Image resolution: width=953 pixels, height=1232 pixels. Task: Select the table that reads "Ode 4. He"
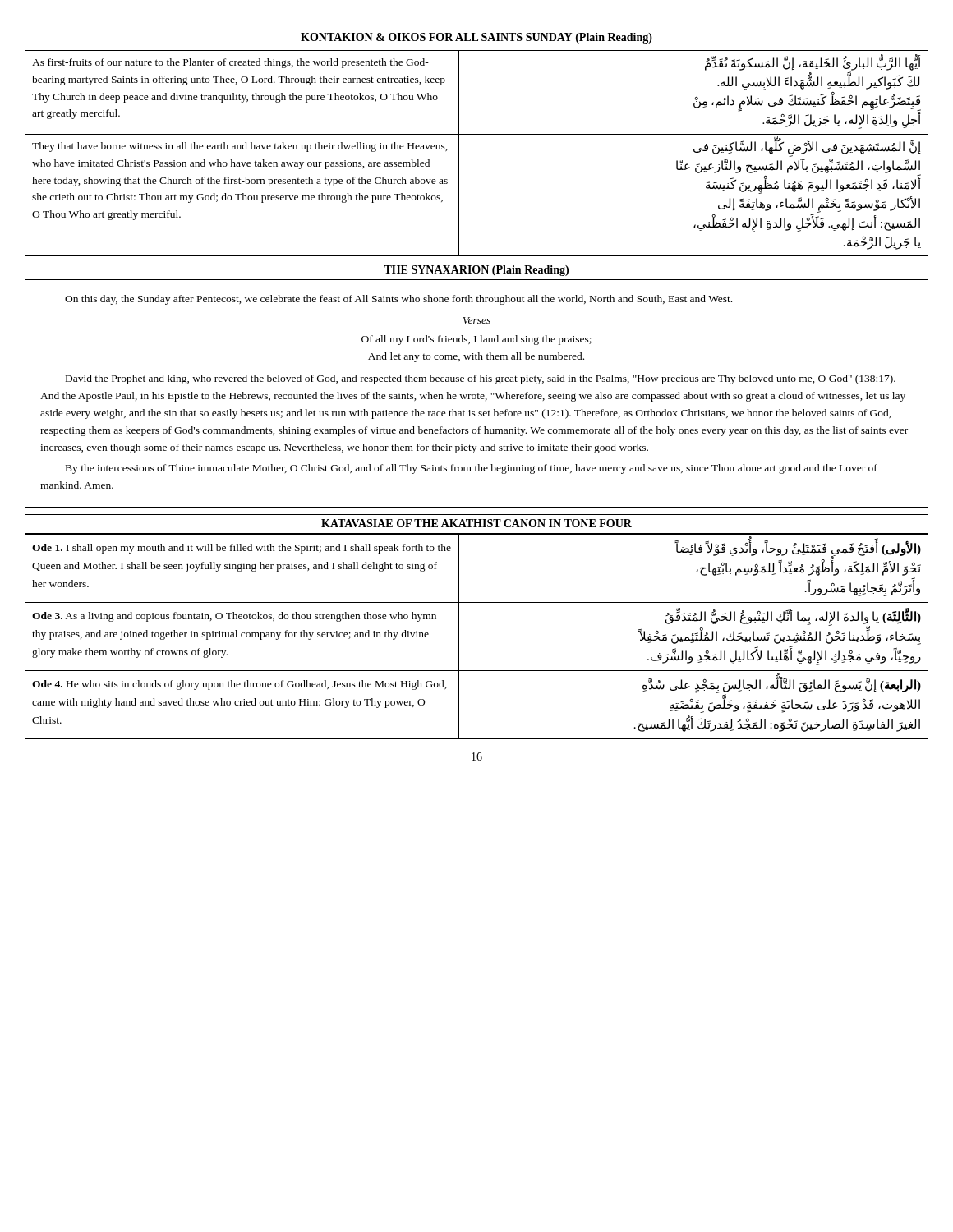pyautogui.click(x=476, y=637)
